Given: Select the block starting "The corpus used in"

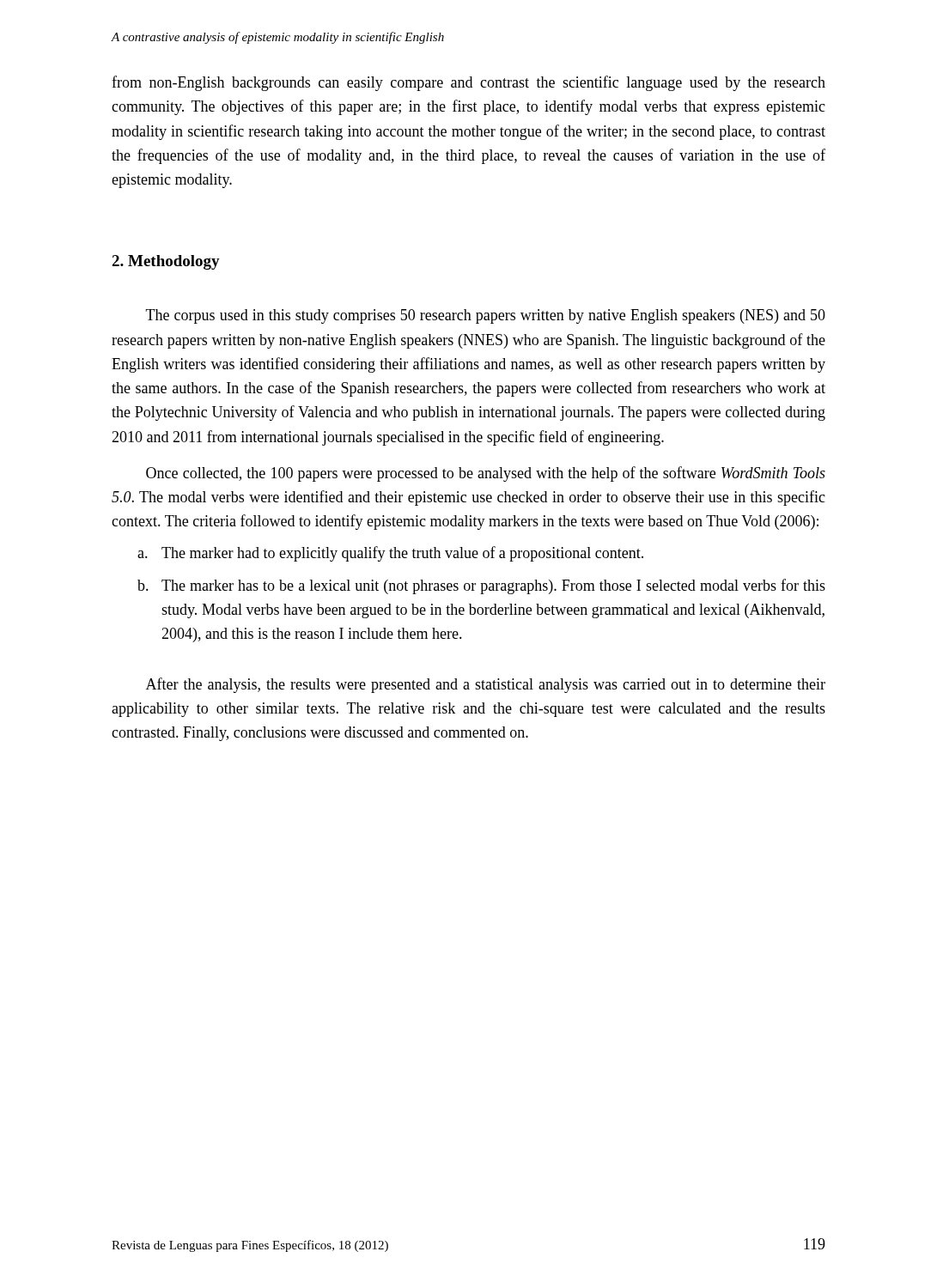Looking at the screenshot, I should (x=468, y=376).
